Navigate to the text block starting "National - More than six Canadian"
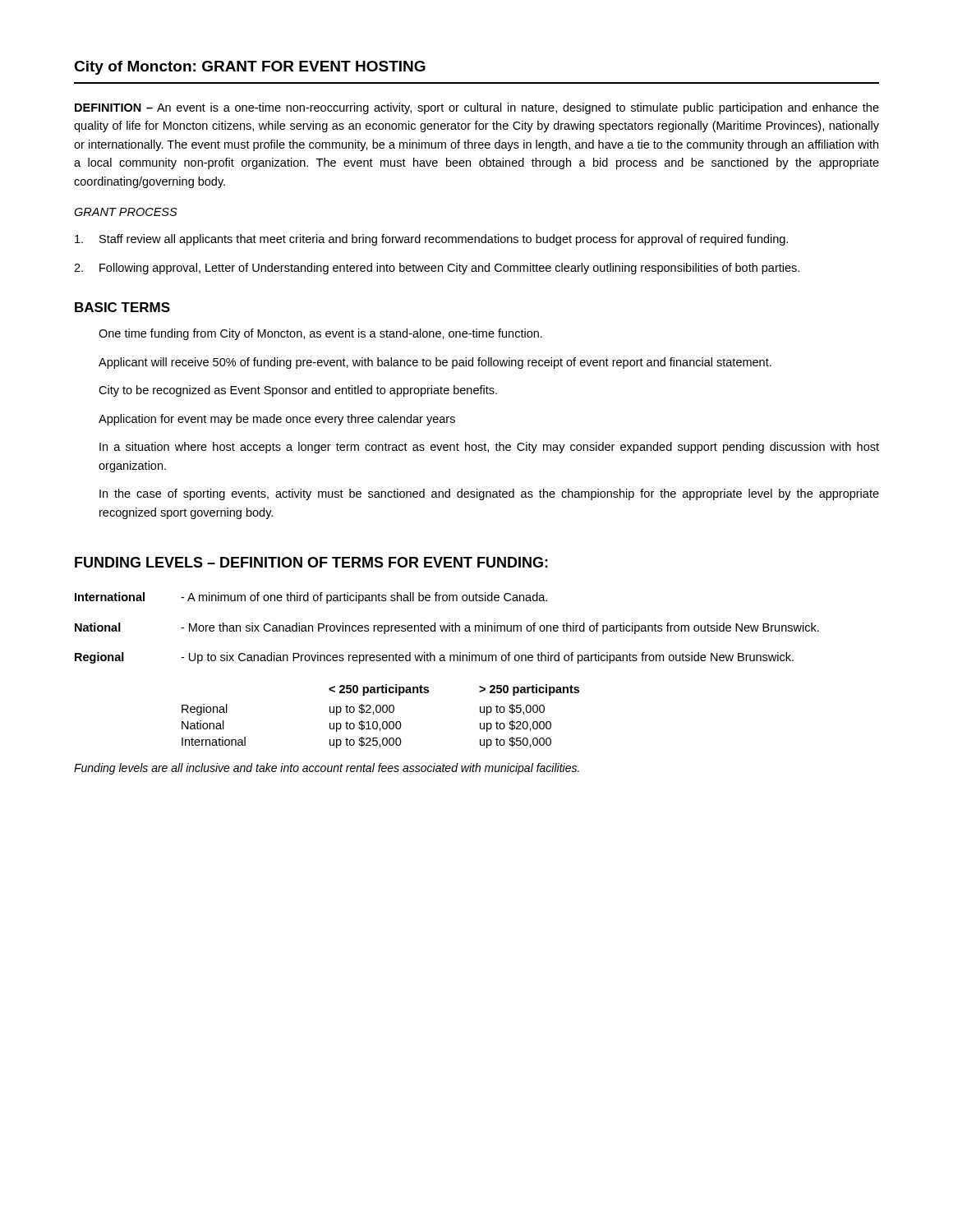Image resolution: width=953 pixels, height=1232 pixels. point(476,627)
